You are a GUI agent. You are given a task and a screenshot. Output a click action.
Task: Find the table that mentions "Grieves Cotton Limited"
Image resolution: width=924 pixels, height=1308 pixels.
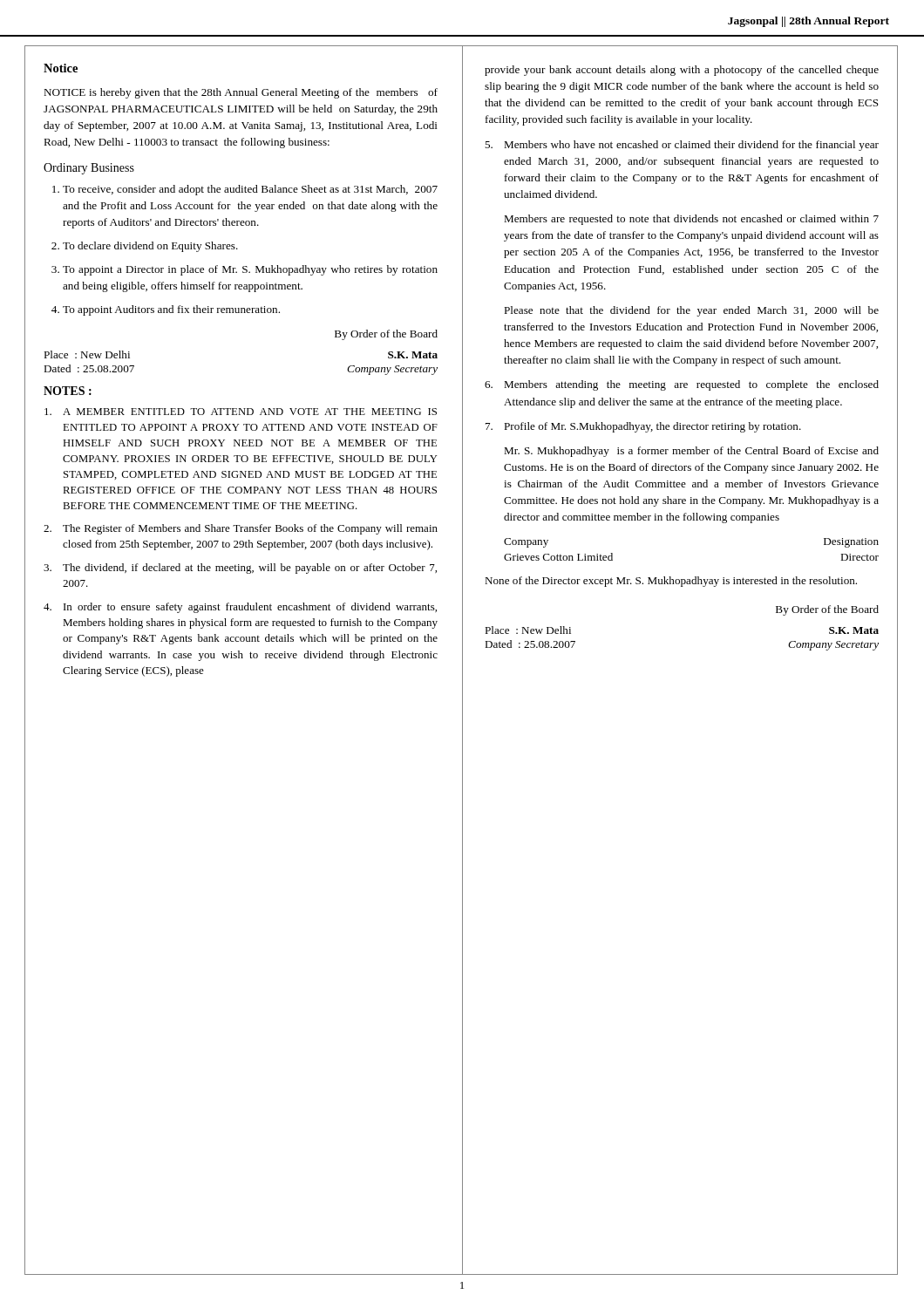tap(691, 549)
